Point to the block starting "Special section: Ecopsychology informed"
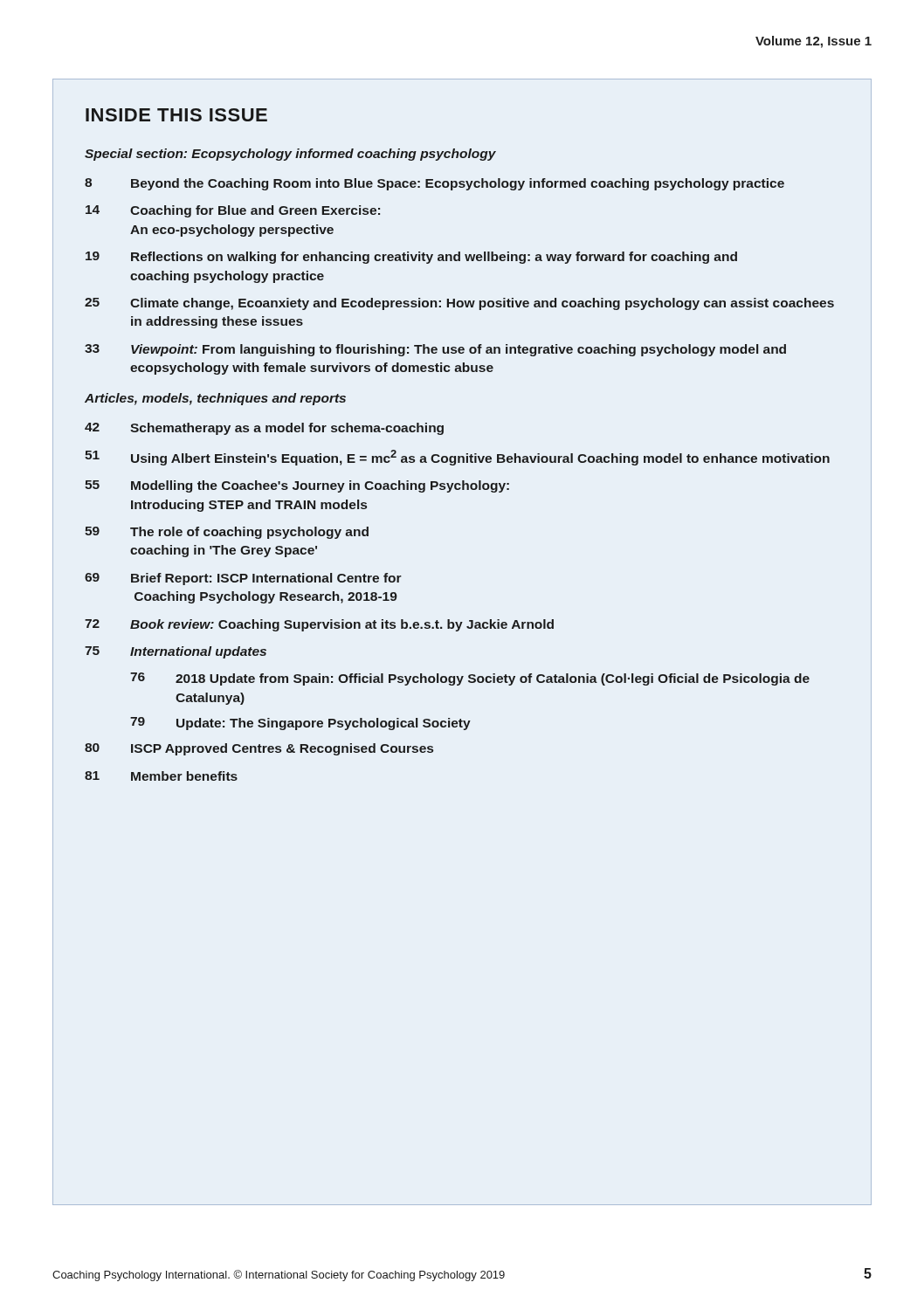 [x=290, y=153]
